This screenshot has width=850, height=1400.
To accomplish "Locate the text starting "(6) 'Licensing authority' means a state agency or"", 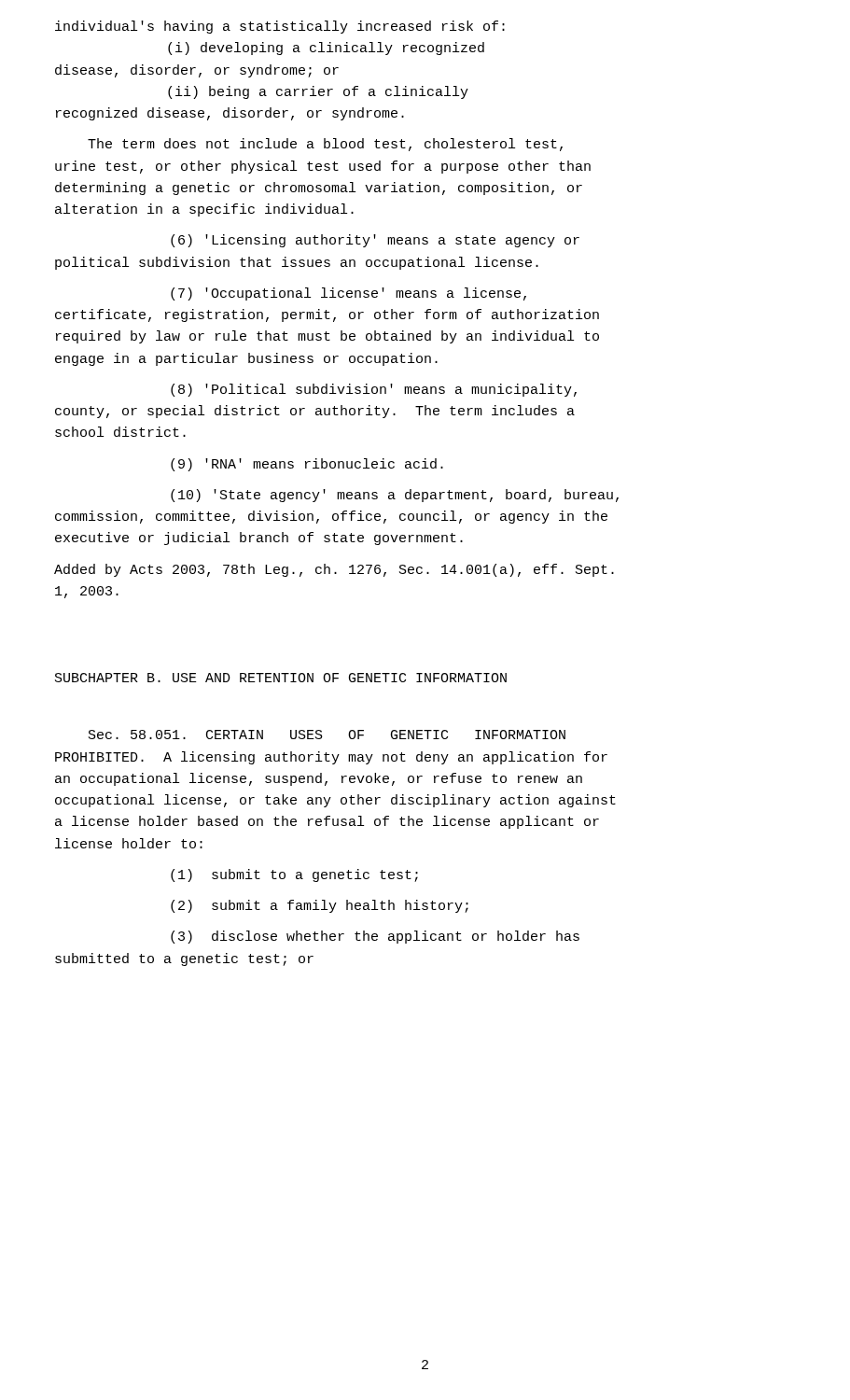I will click(425, 252).
